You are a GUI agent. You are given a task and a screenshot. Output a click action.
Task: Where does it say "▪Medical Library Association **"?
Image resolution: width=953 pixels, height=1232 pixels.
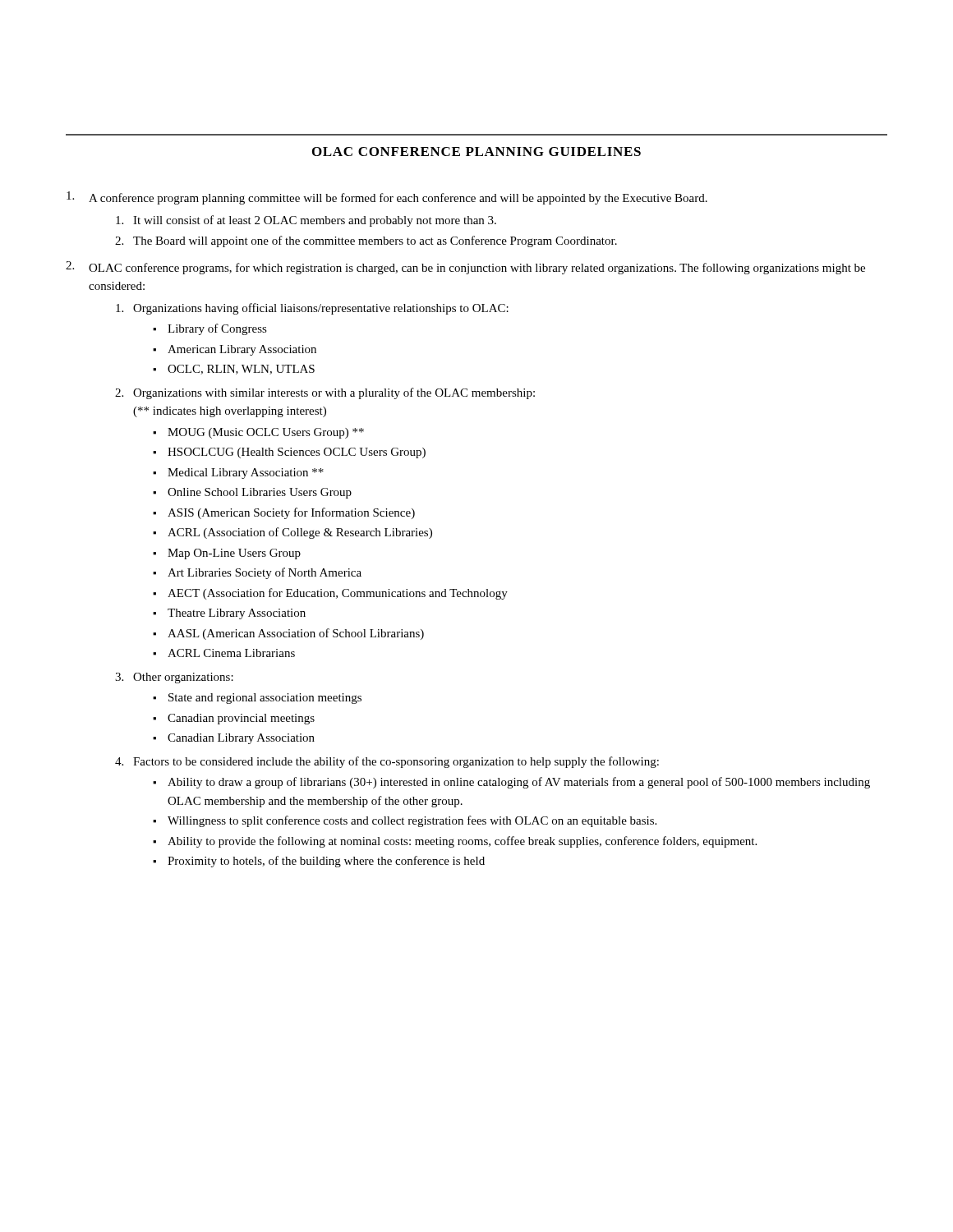[238, 473]
